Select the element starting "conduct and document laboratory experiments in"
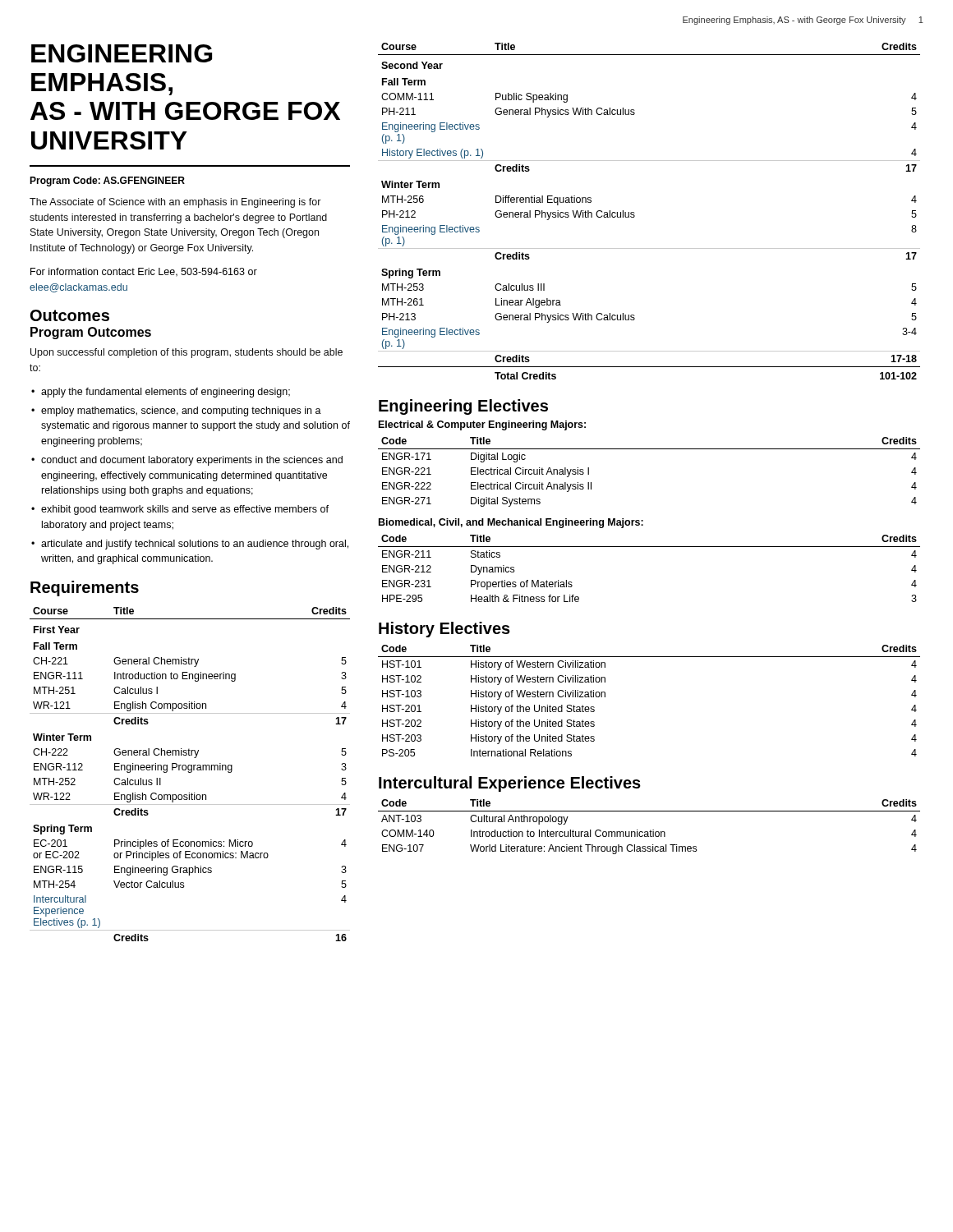953x1232 pixels. tap(192, 475)
